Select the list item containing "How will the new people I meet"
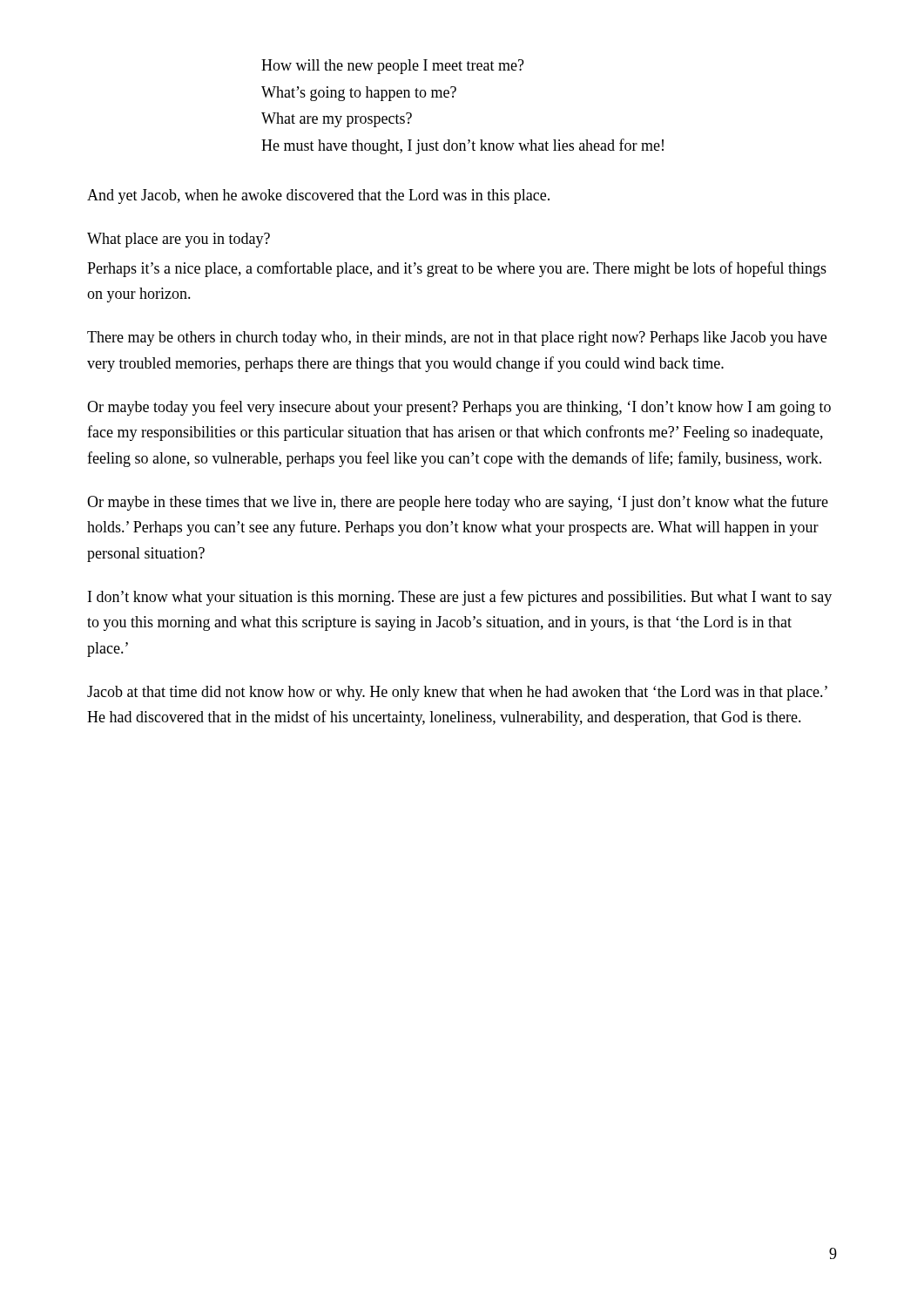 click(x=393, y=67)
